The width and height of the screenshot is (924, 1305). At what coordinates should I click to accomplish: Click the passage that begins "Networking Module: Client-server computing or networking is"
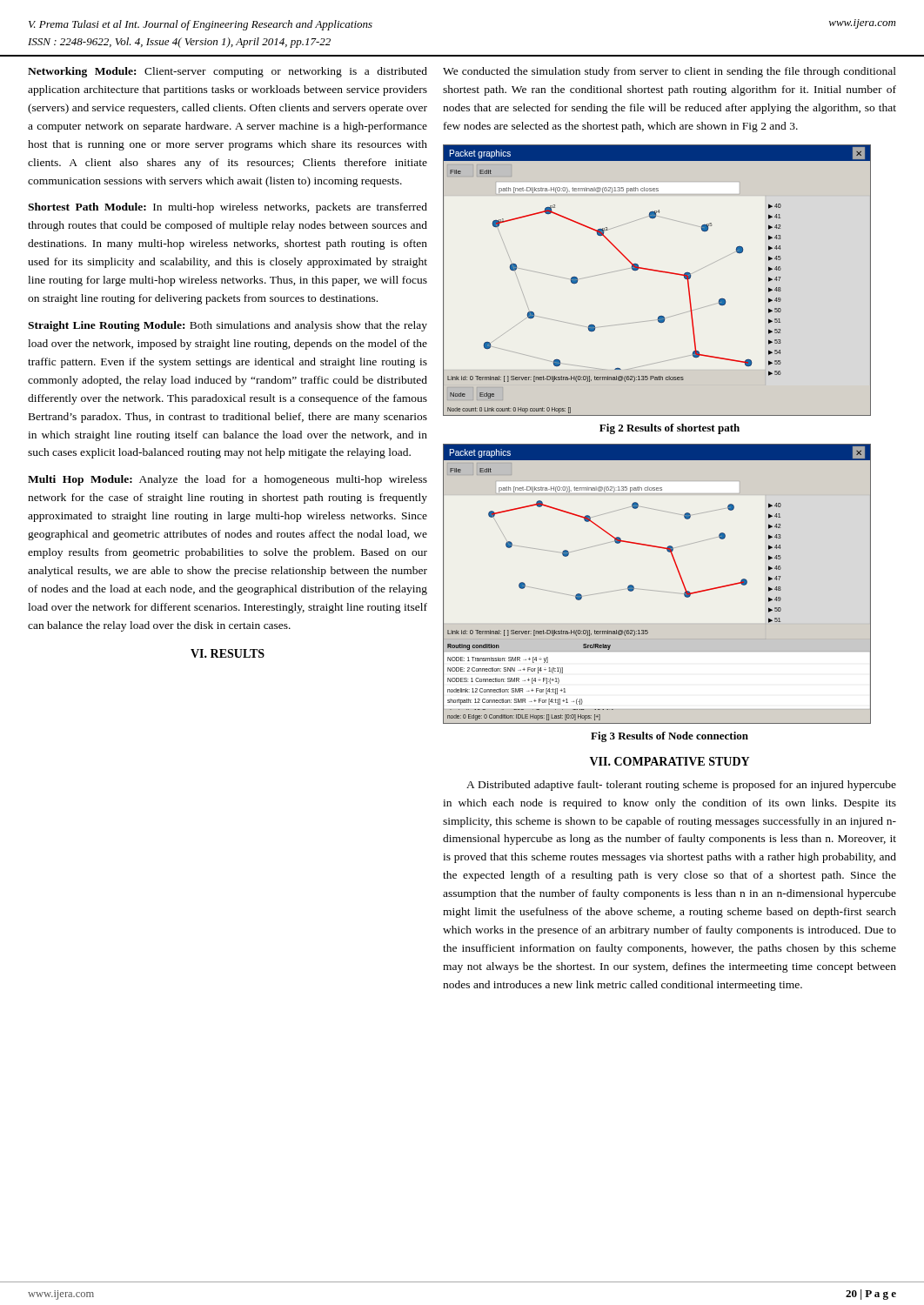(x=228, y=125)
